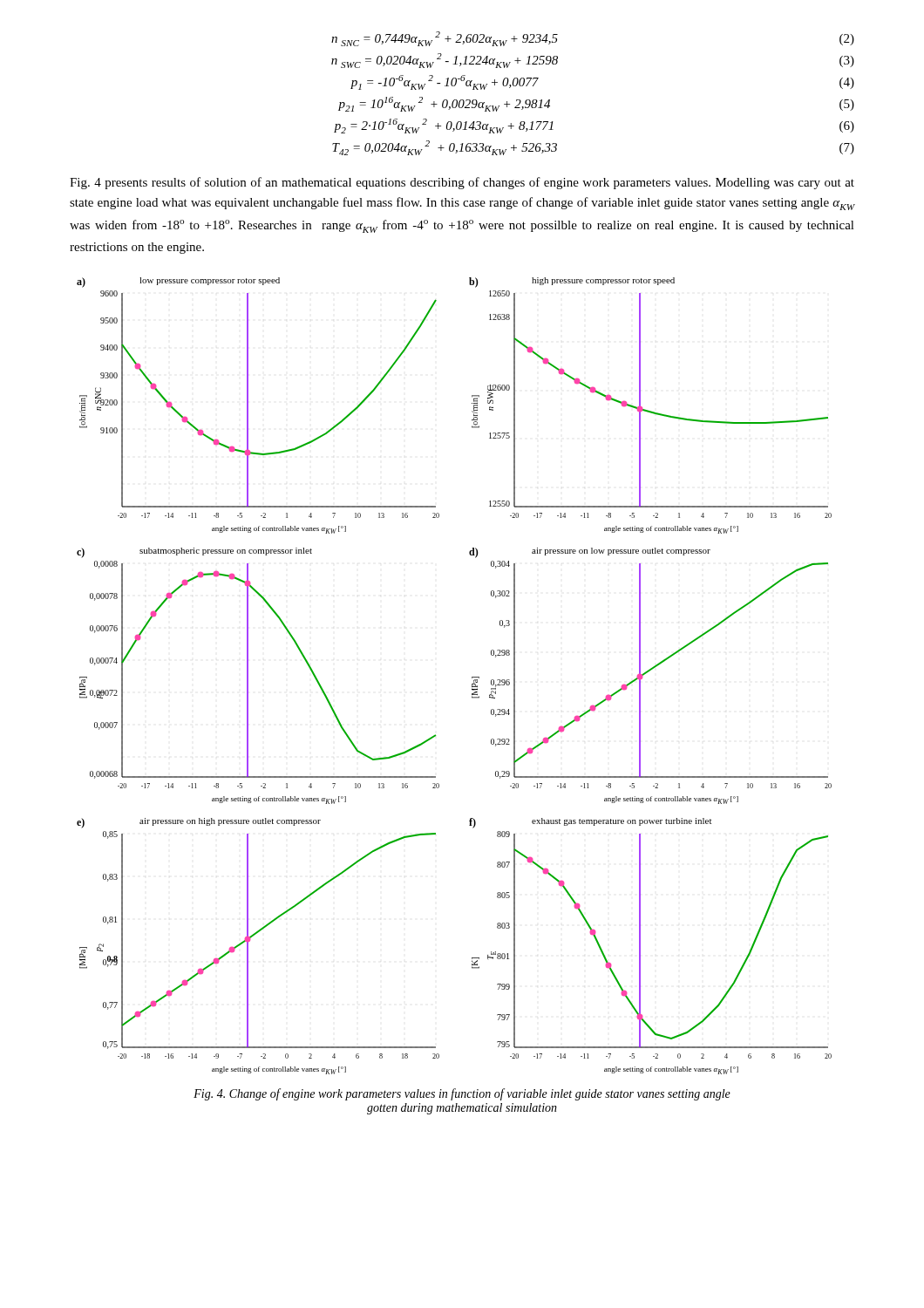Click on the text block with the text "Fig. 4 presents results"
This screenshot has height=1308, width=924.
click(x=462, y=215)
